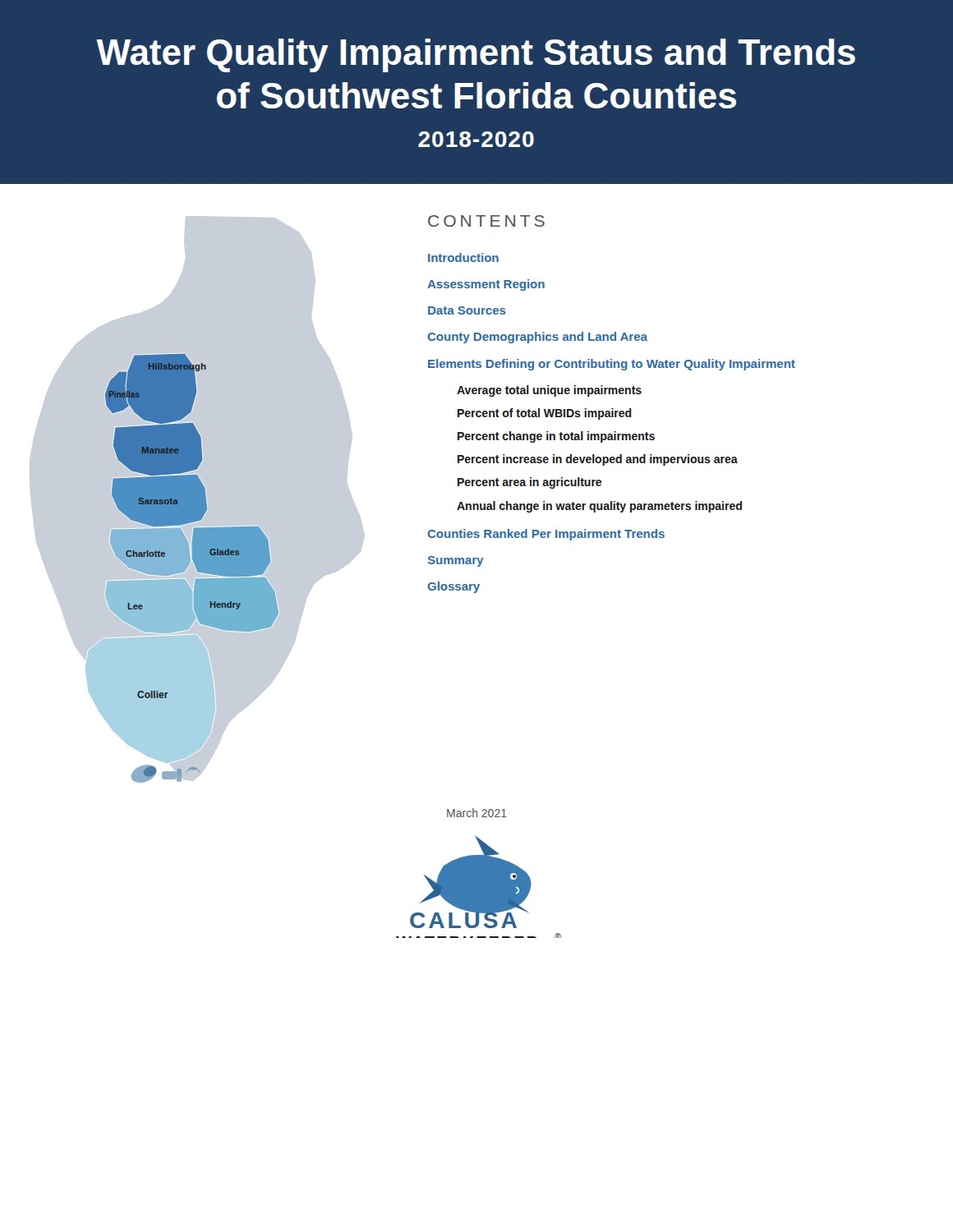The height and width of the screenshot is (1232, 953).
Task: Locate the list item containing "County Demographics and Land"
Action: coord(537,336)
